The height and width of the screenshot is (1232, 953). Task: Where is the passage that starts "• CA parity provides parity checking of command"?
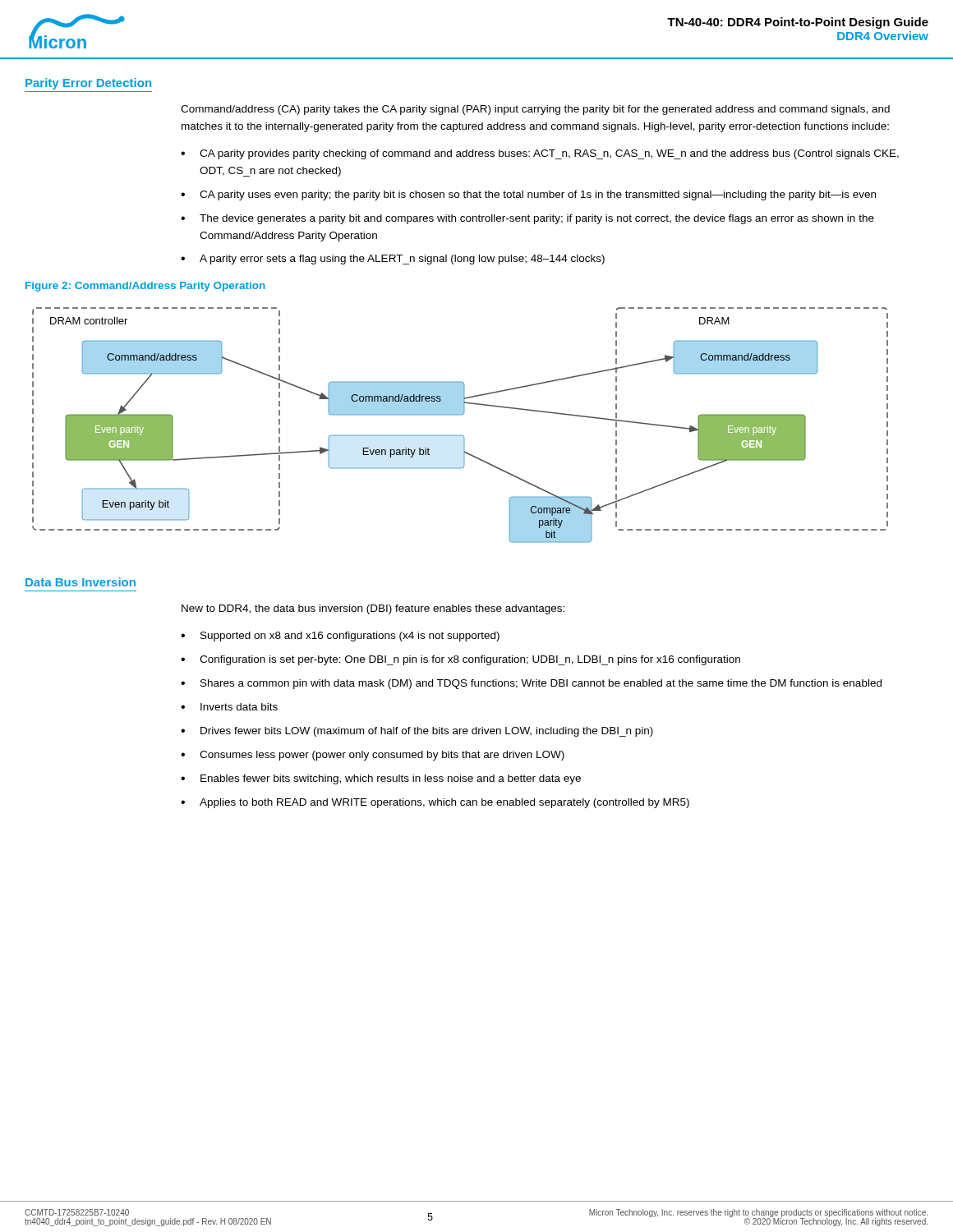550,162
